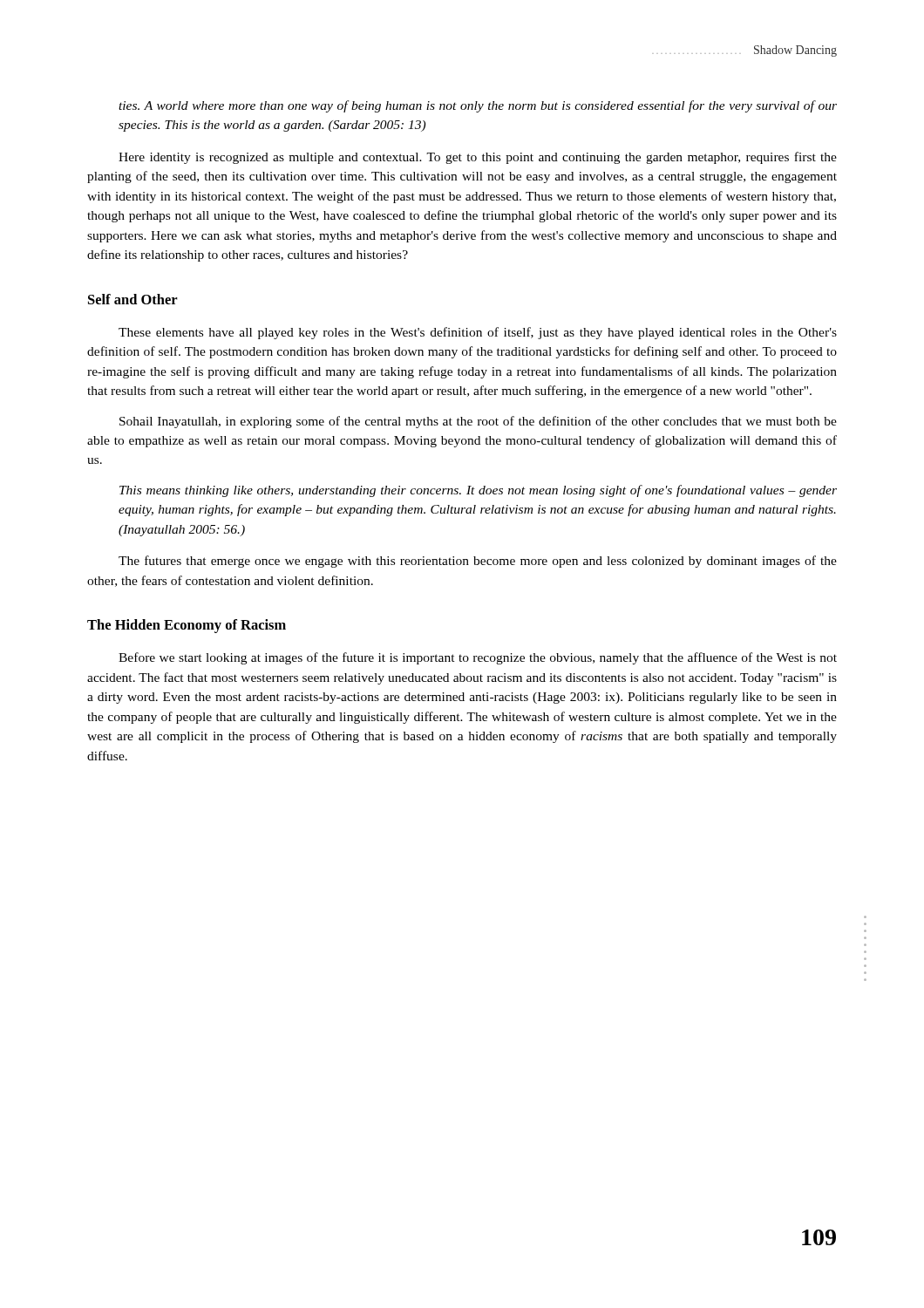Locate the element starting "Self and Other"
924x1308 pixels.
pos(132,299)
